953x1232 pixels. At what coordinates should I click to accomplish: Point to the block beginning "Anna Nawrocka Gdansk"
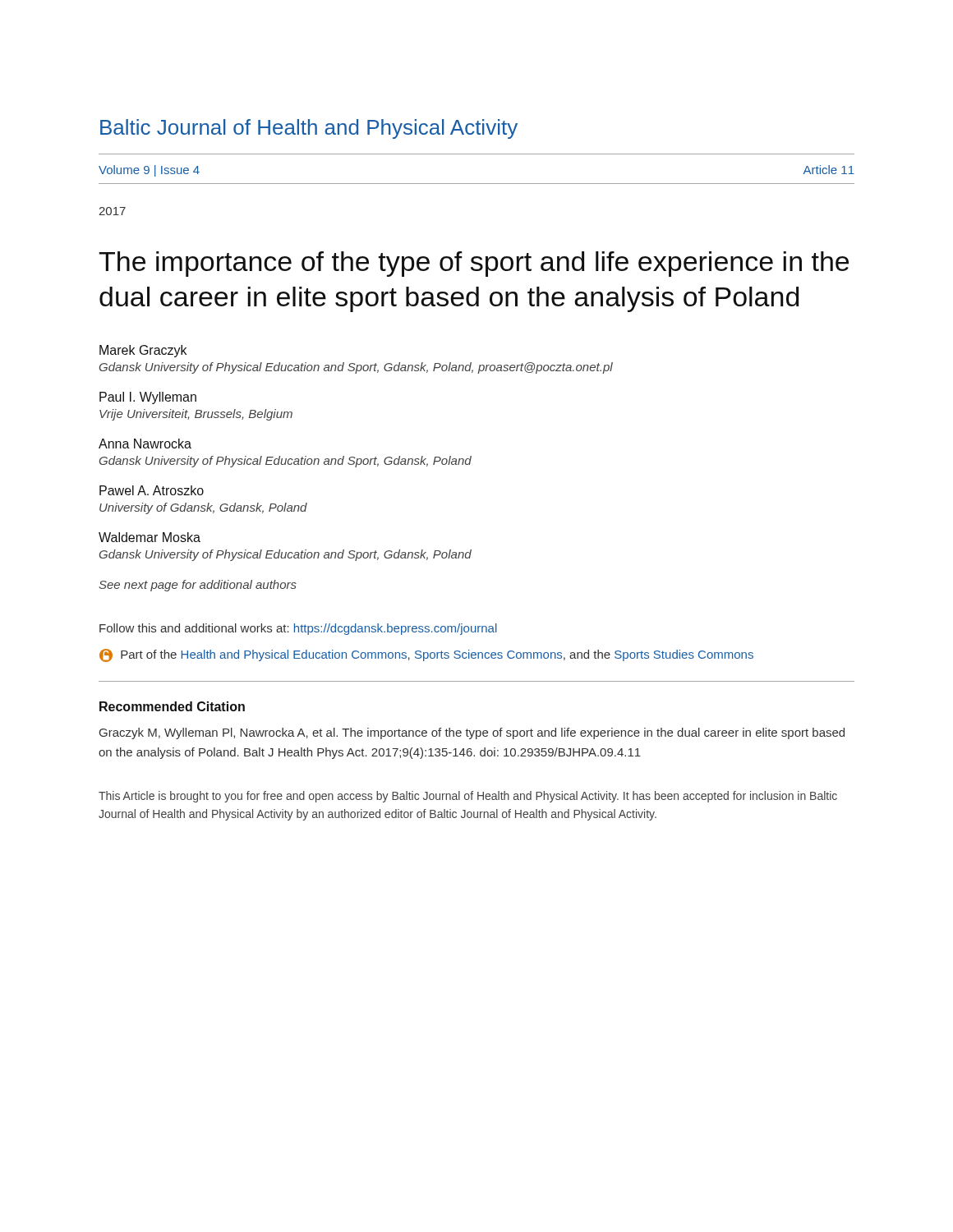pos(476,452)
